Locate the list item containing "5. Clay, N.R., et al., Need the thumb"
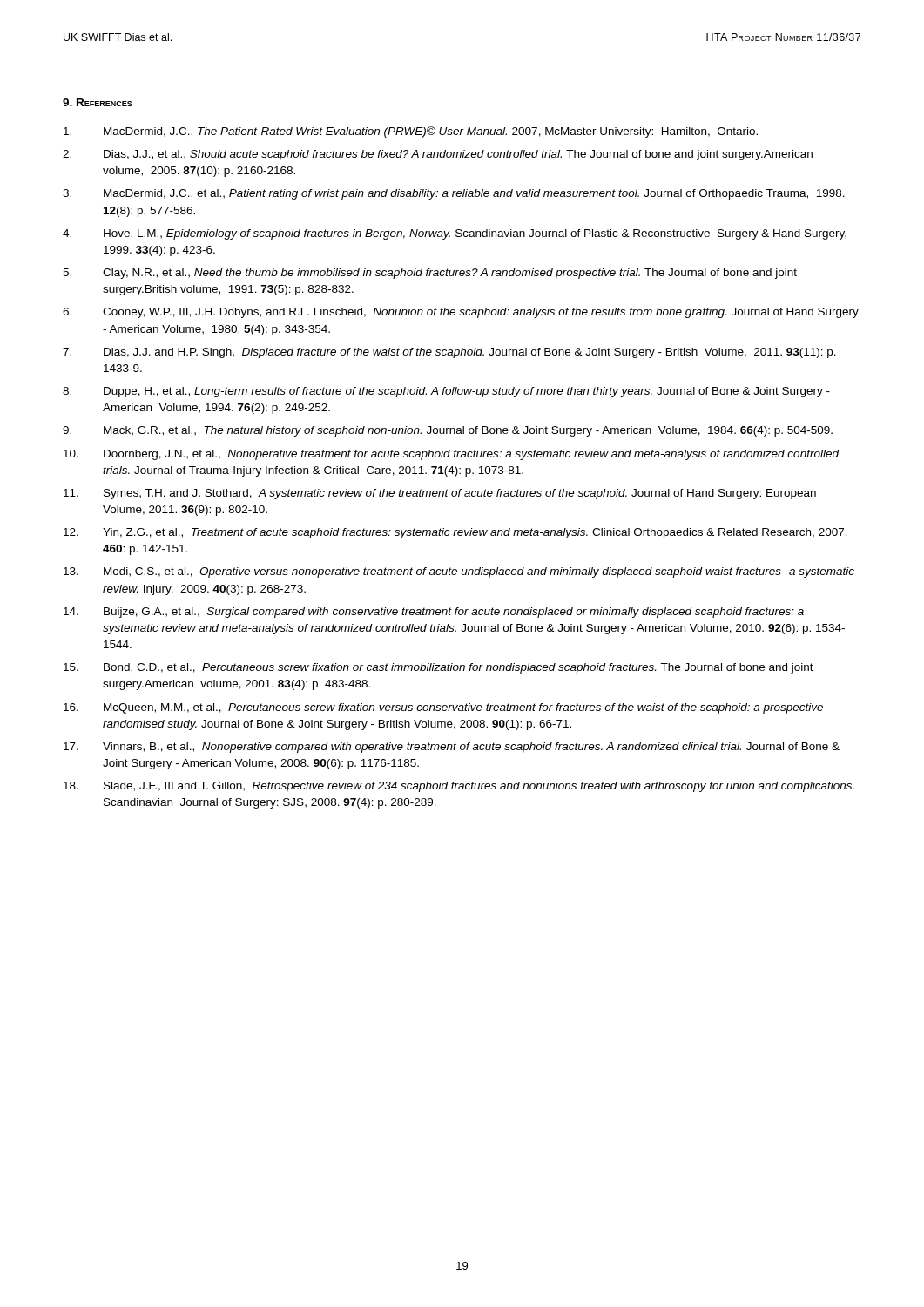This screenshot has height=1307, width=924. (462, 281)
